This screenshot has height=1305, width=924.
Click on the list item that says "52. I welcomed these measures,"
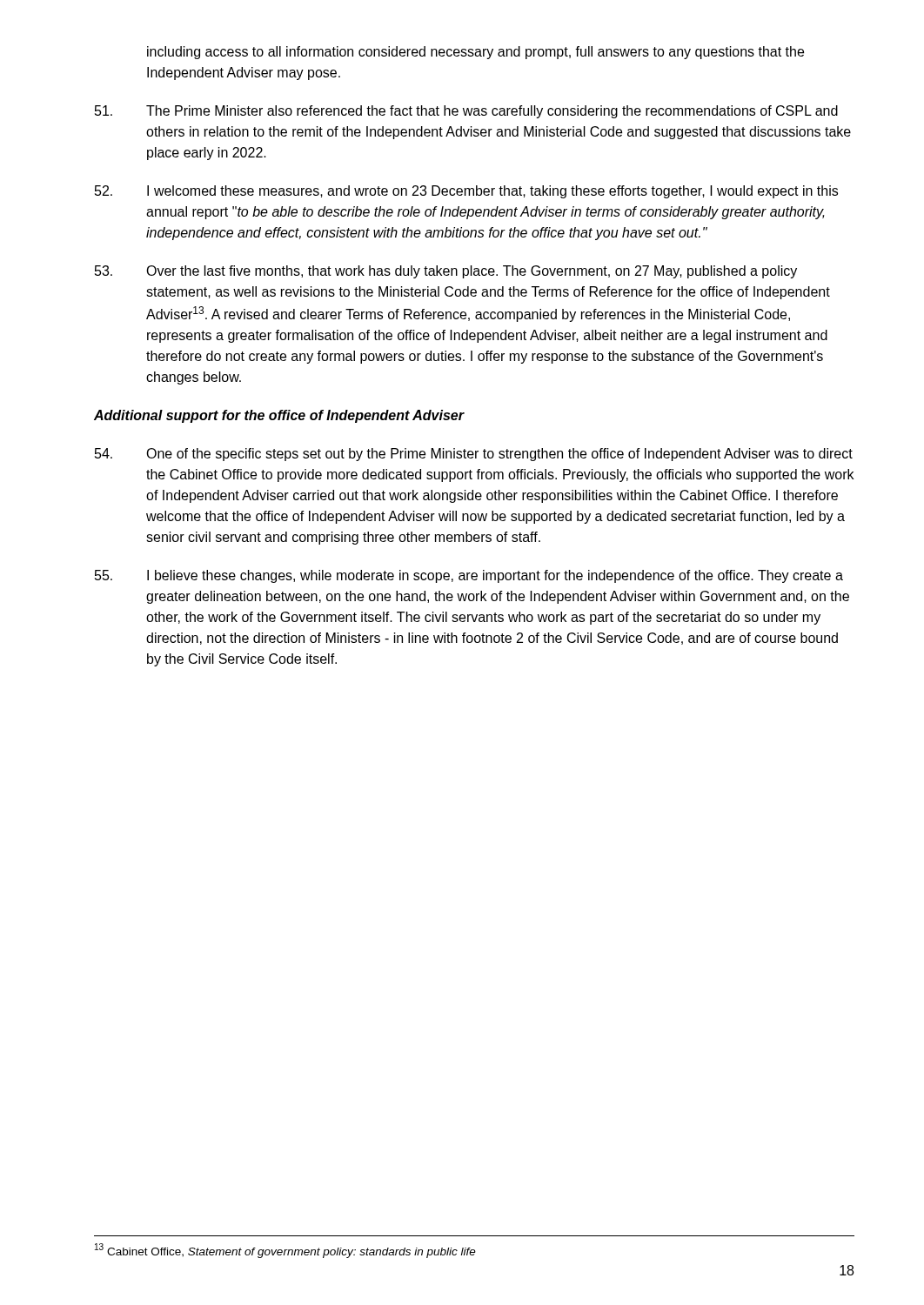(474, 212)
